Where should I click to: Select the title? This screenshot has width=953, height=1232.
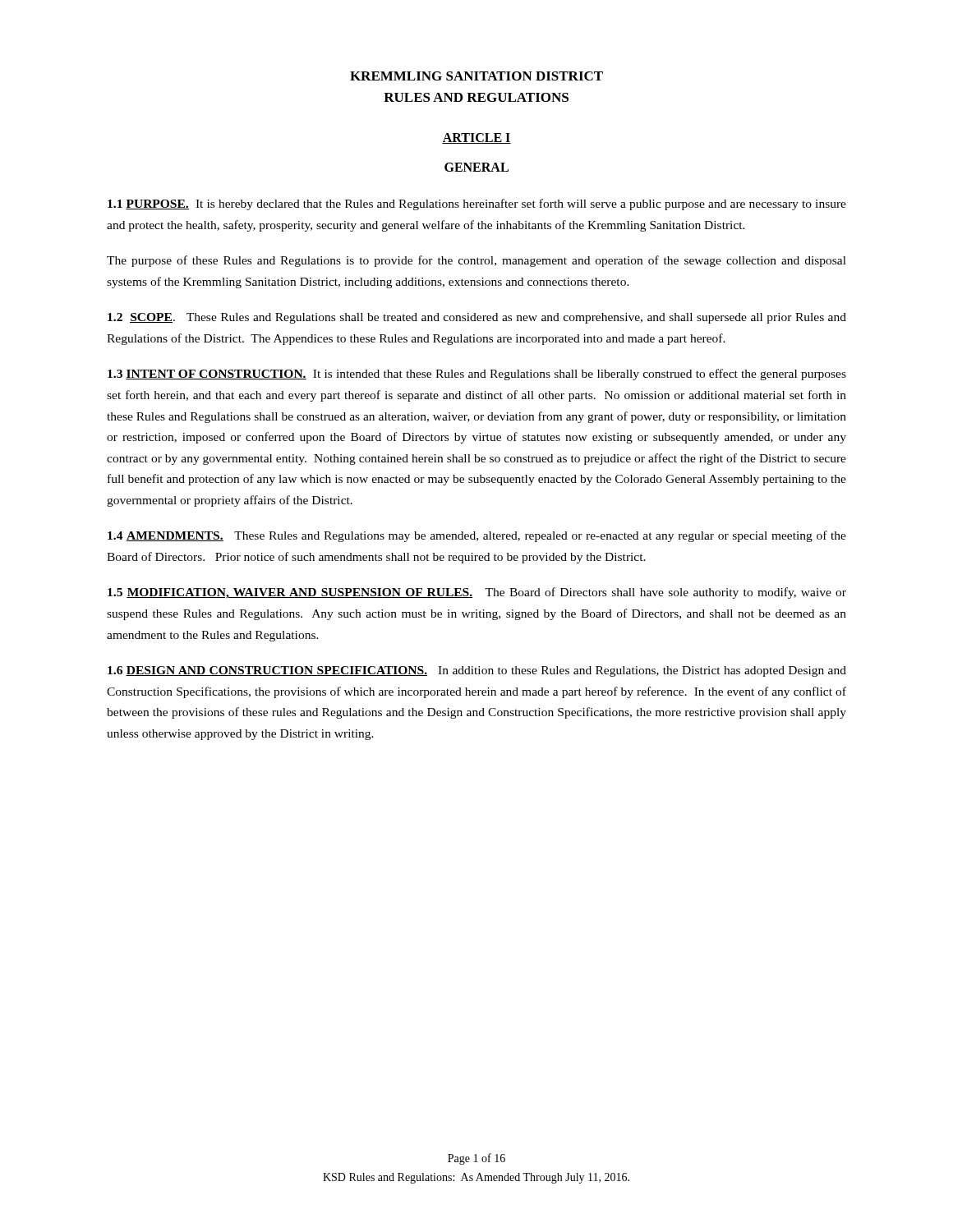tap(476, 87)
